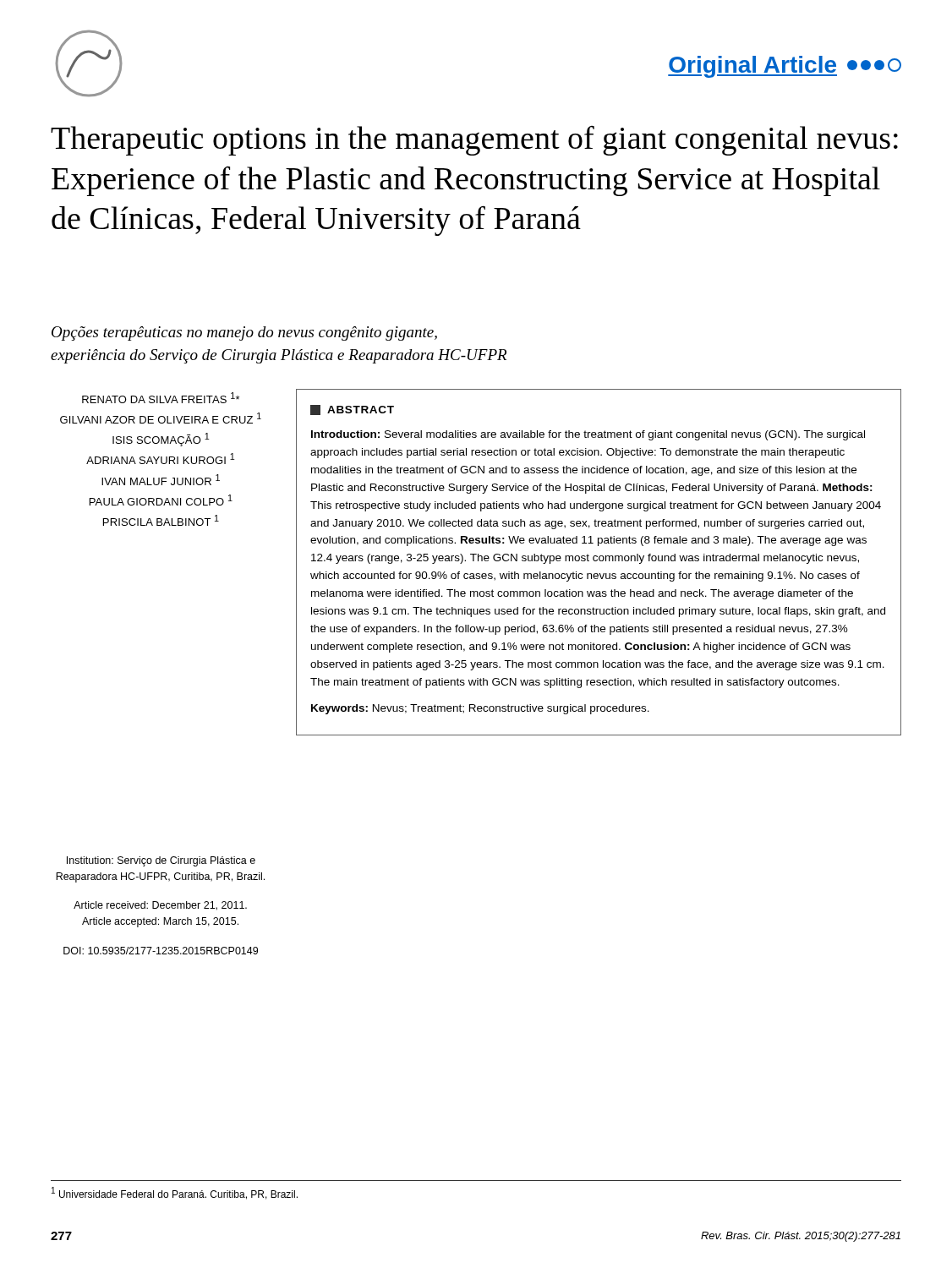Locate the text block starting "Article received: December 21, 2011."
This screenshot has height=1268, width=952.
pos(161,914)
